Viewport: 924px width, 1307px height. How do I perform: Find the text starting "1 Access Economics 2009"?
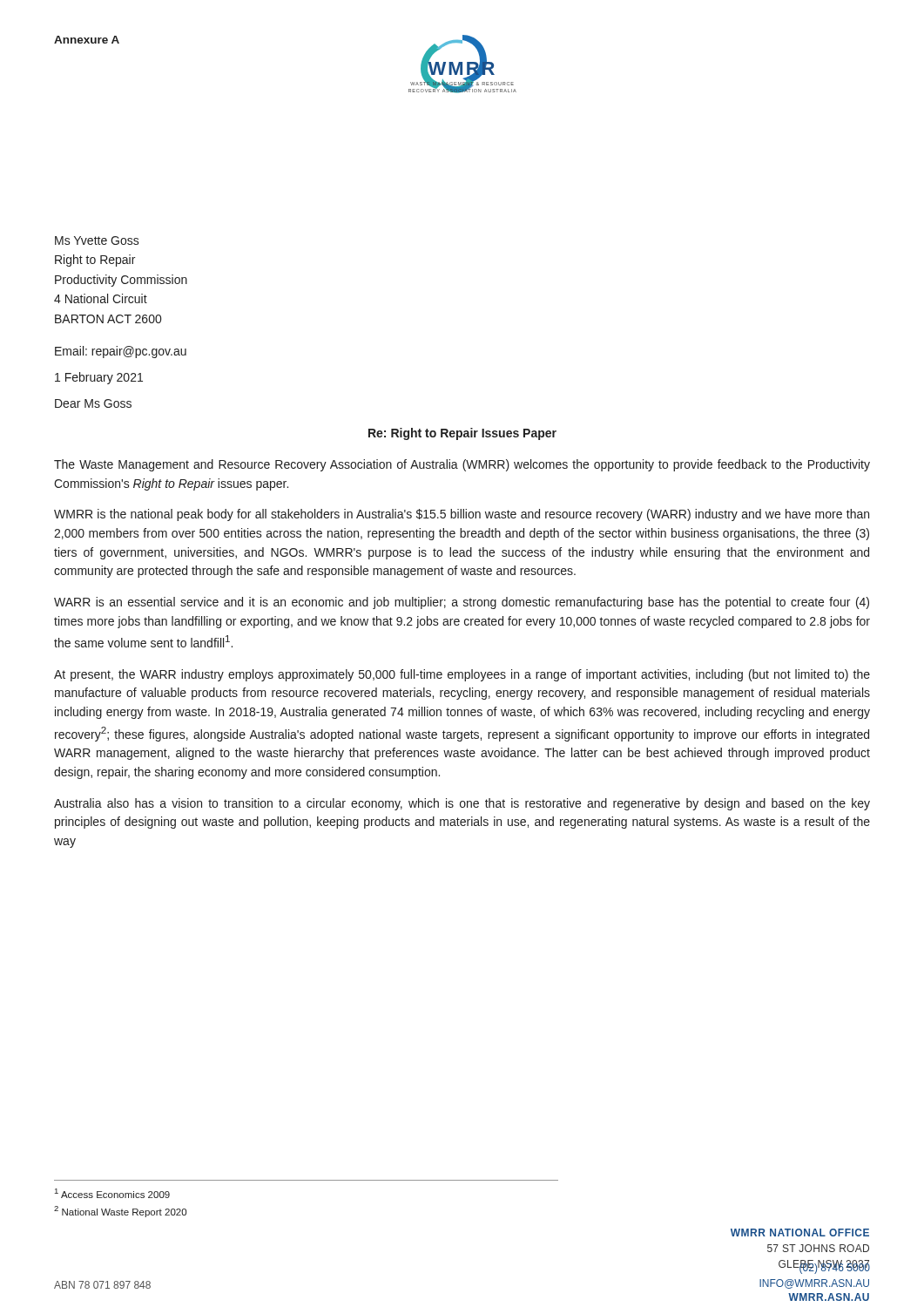112,1193
